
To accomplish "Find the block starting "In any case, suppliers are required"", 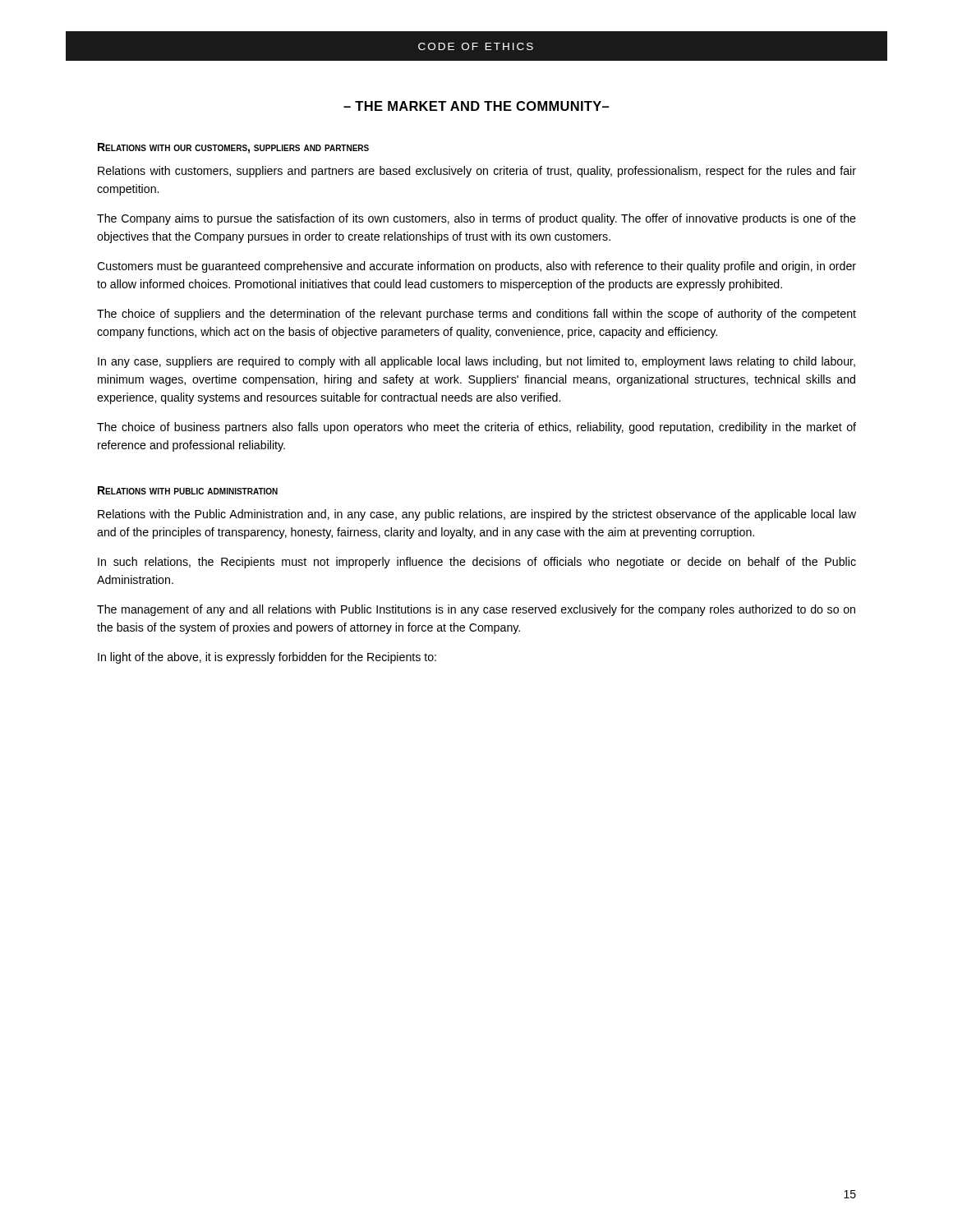I will pos(476,379).
